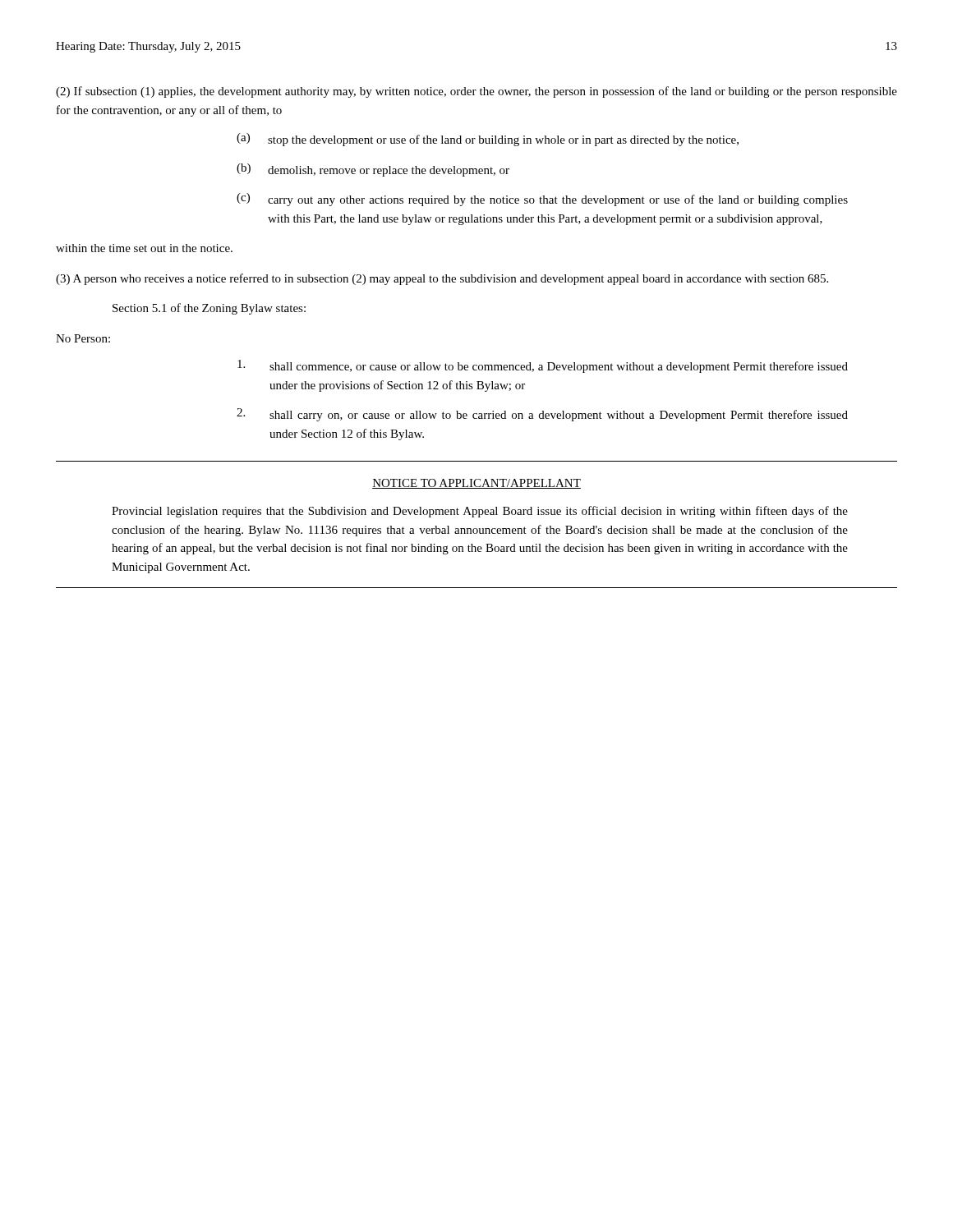The image size is (953, 1232).
Task: Where does it say "No Person:"?
Action: coord(83,338)
